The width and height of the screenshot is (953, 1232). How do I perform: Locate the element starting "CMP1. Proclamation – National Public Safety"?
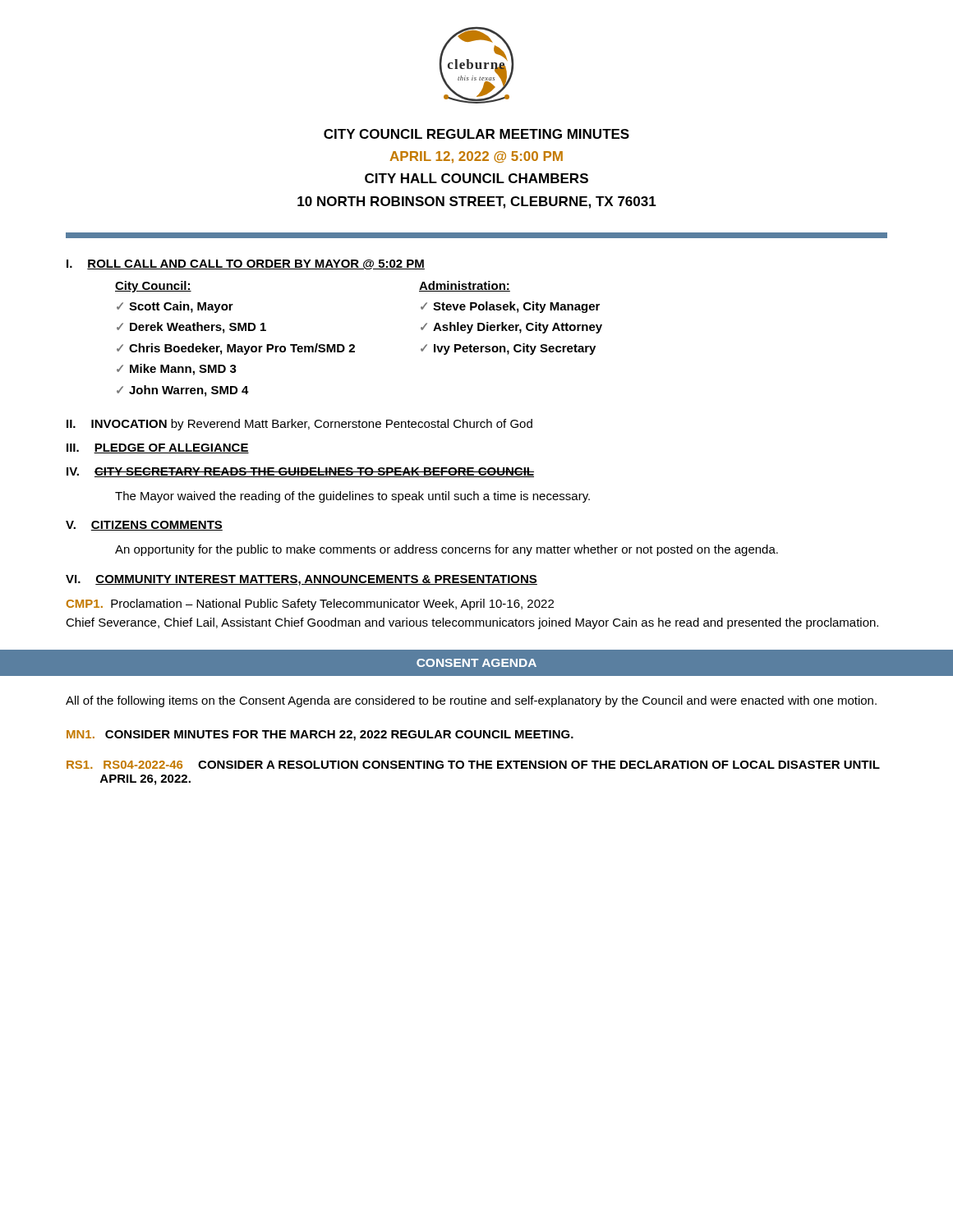pyautogui.click(x=473, y=613)
